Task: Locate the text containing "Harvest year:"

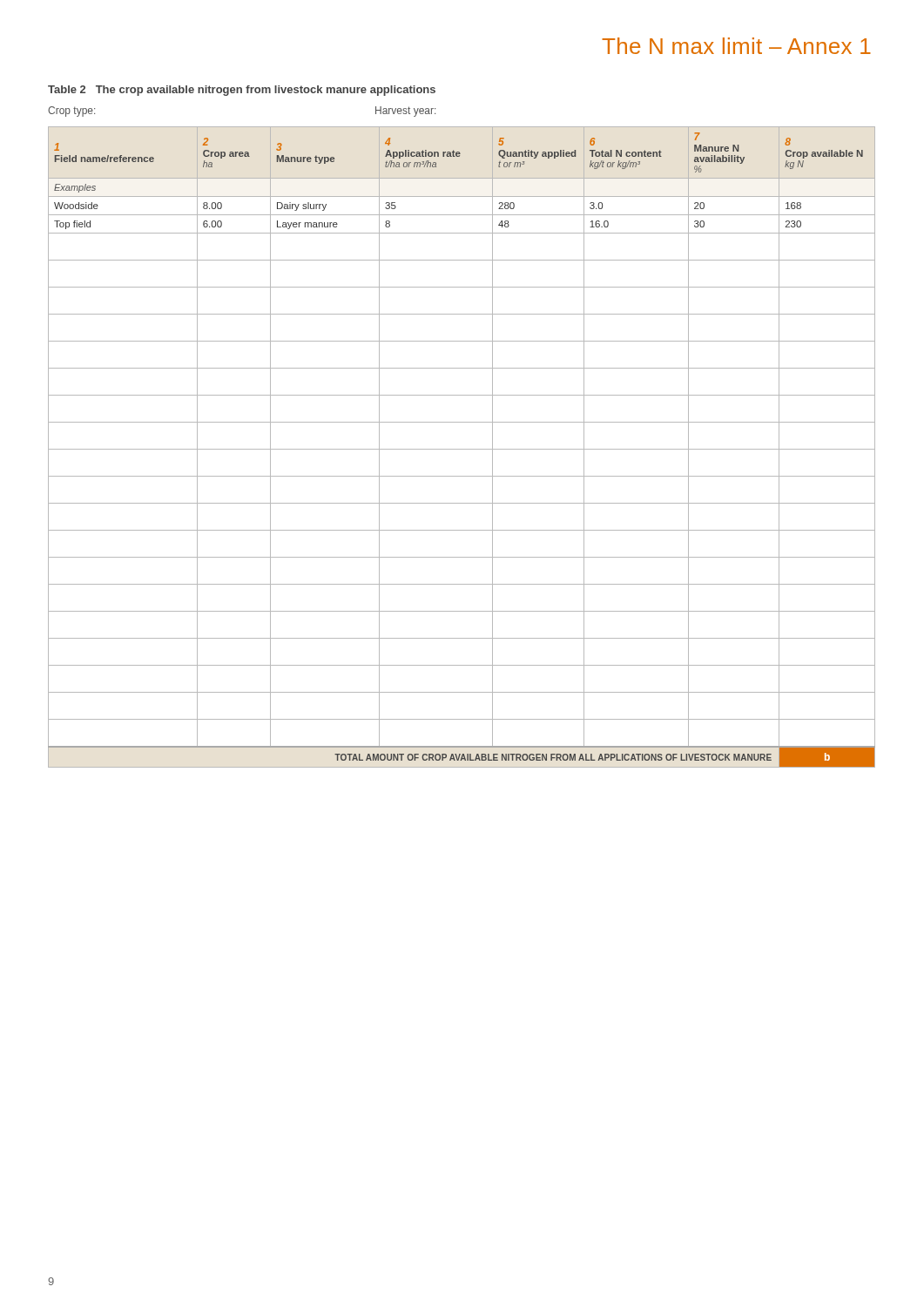Action: [406, 111]
